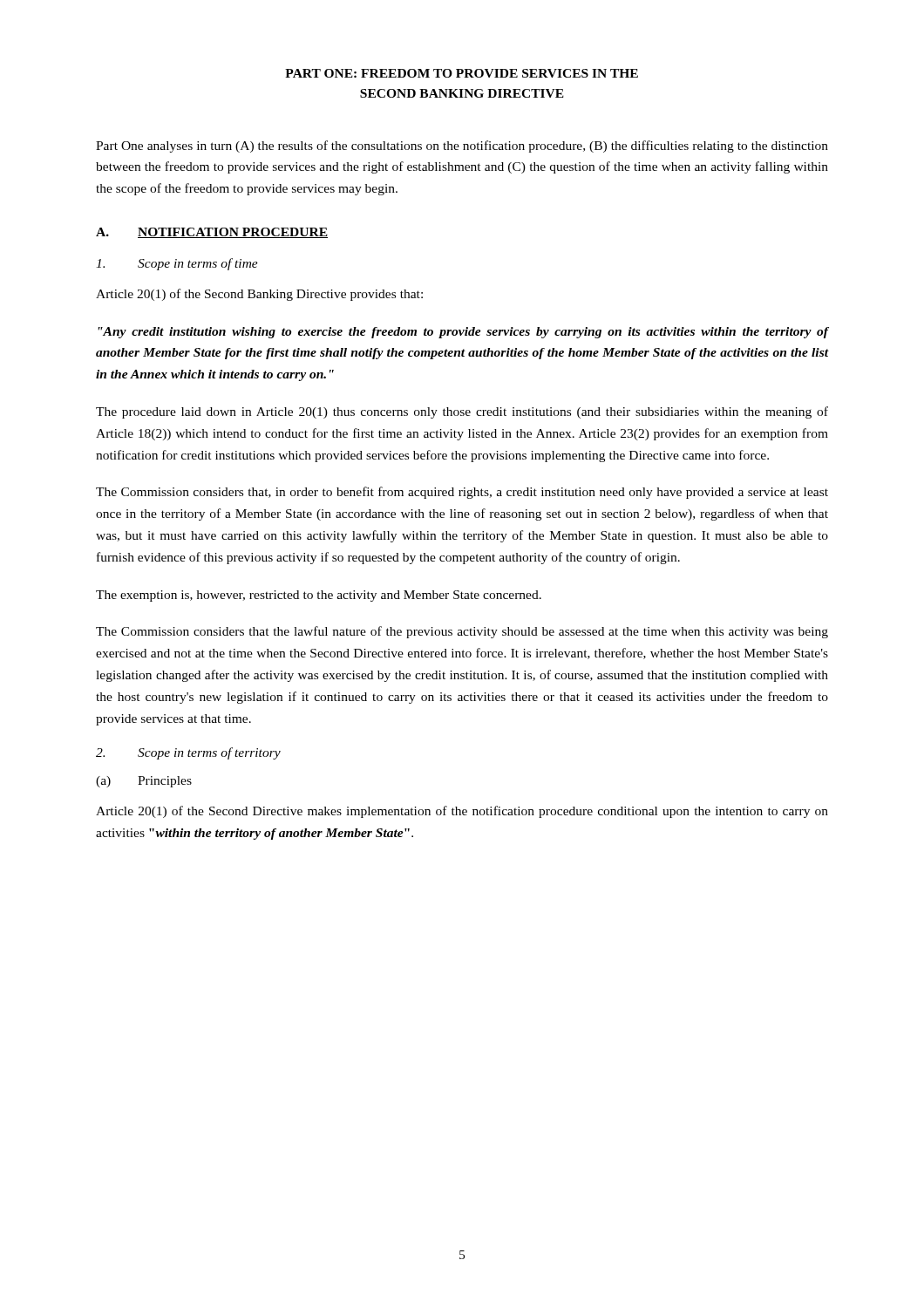This screenshot has height=1308, width=924.
Task: Select the text block with the text ""Any credit institution wishing to exercise the"
Action: coord(462,352)
